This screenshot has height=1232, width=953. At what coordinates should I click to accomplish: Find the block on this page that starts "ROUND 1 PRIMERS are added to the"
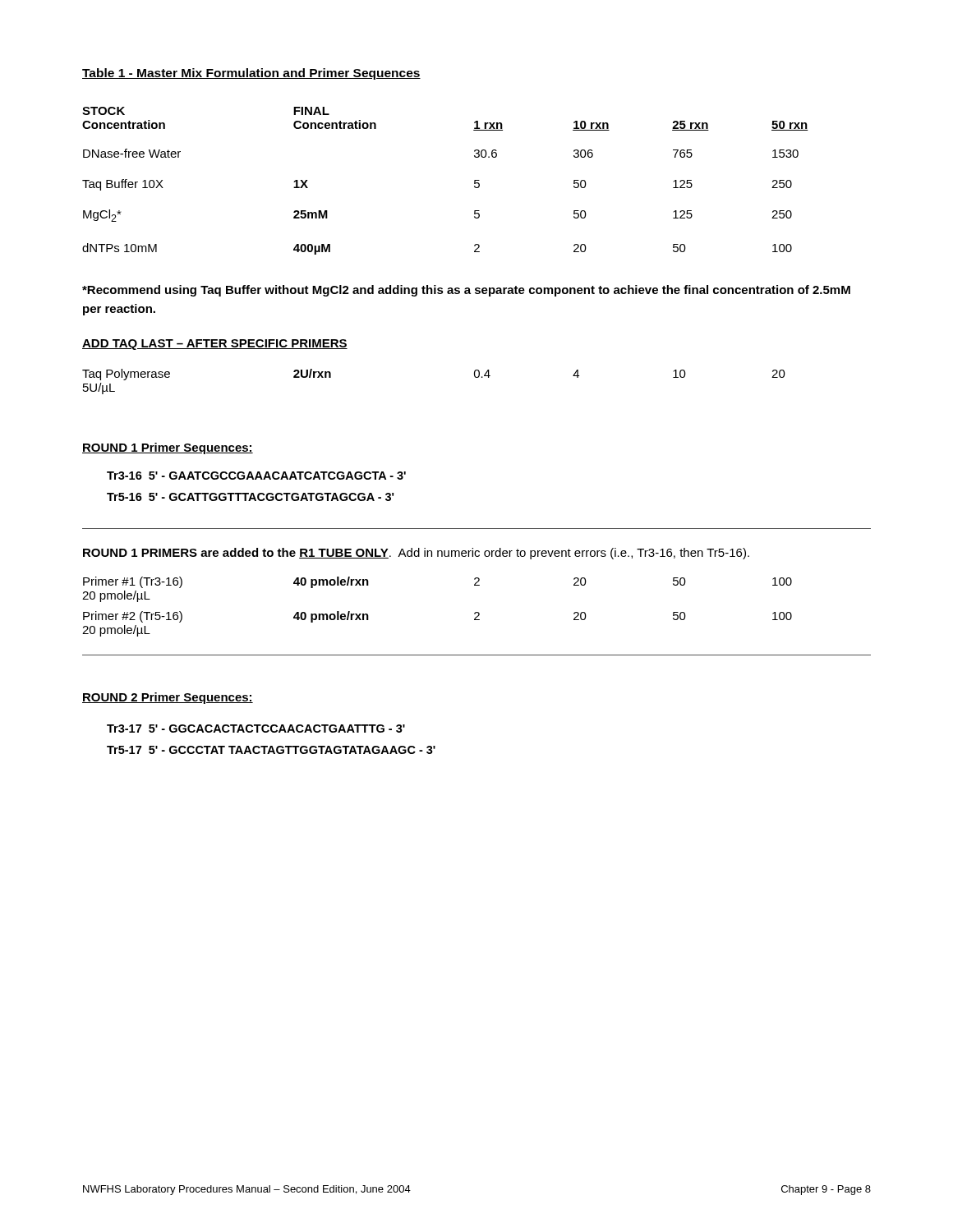click(x=416, y=552)
